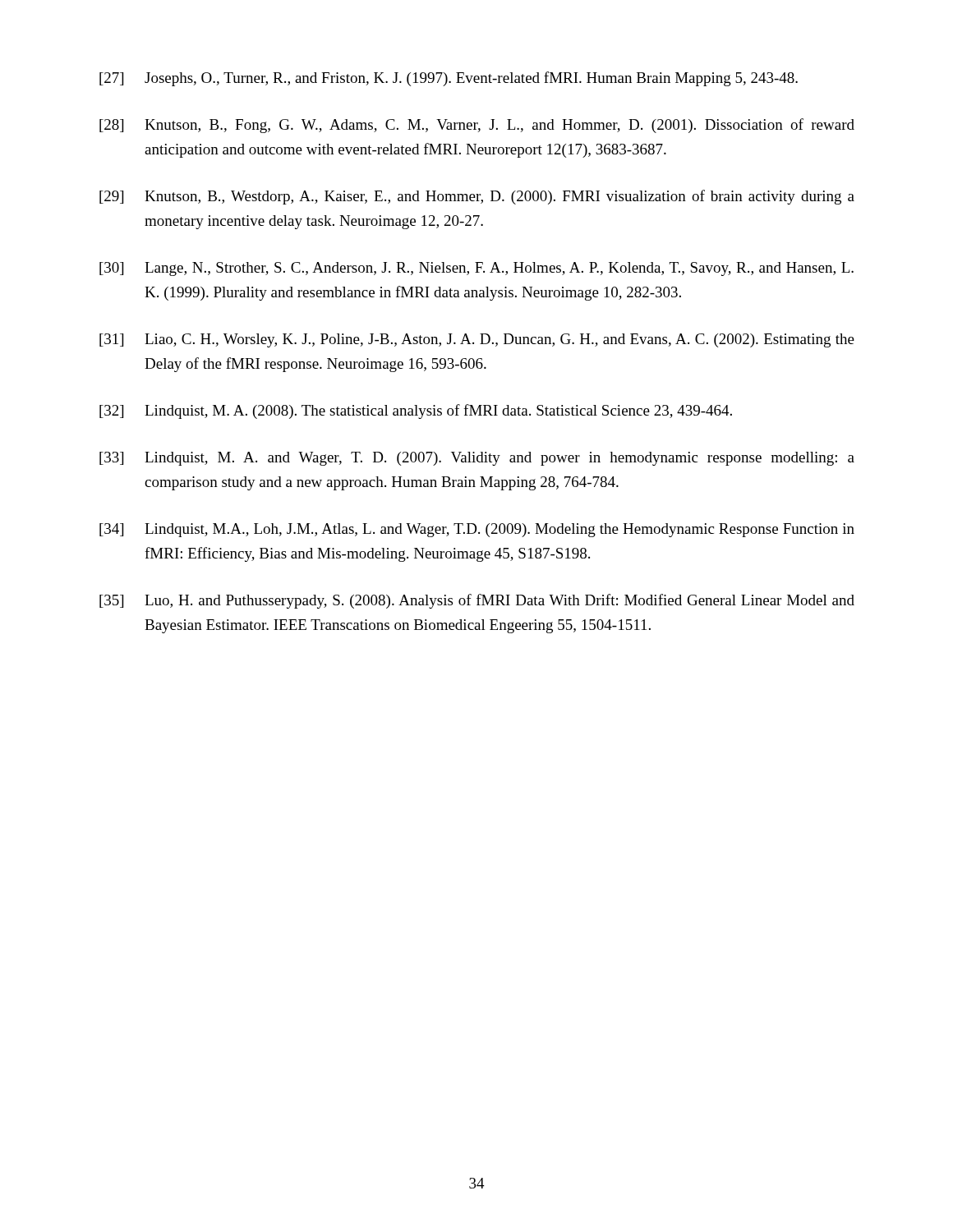Screen dimensions: 1232x953
Task: Locate the list item that reads "[32] Lindquist, M. A. (2008)."
Action: coord(476,410)
